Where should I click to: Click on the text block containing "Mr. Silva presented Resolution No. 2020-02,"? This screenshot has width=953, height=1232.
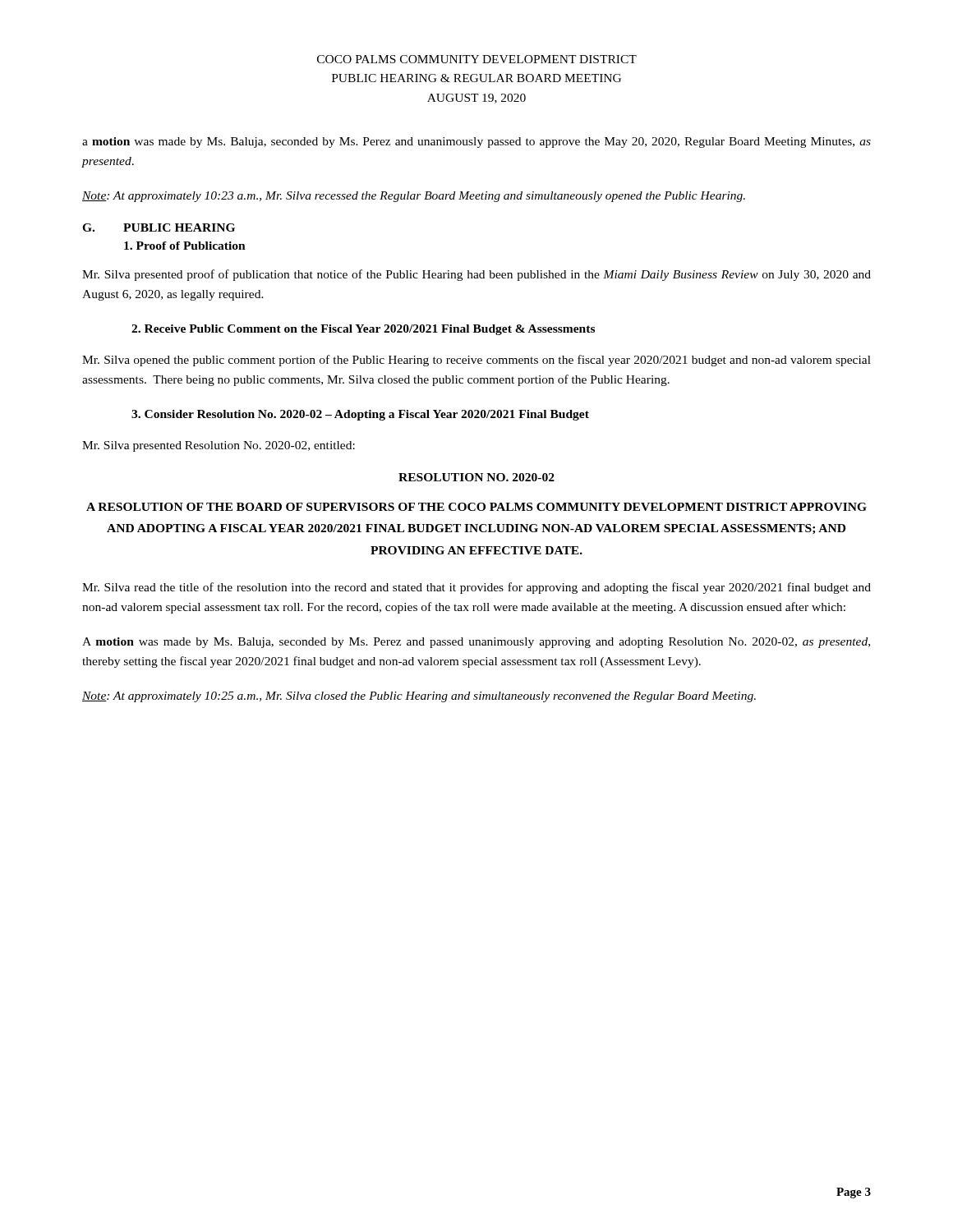(x=219, y=445)
